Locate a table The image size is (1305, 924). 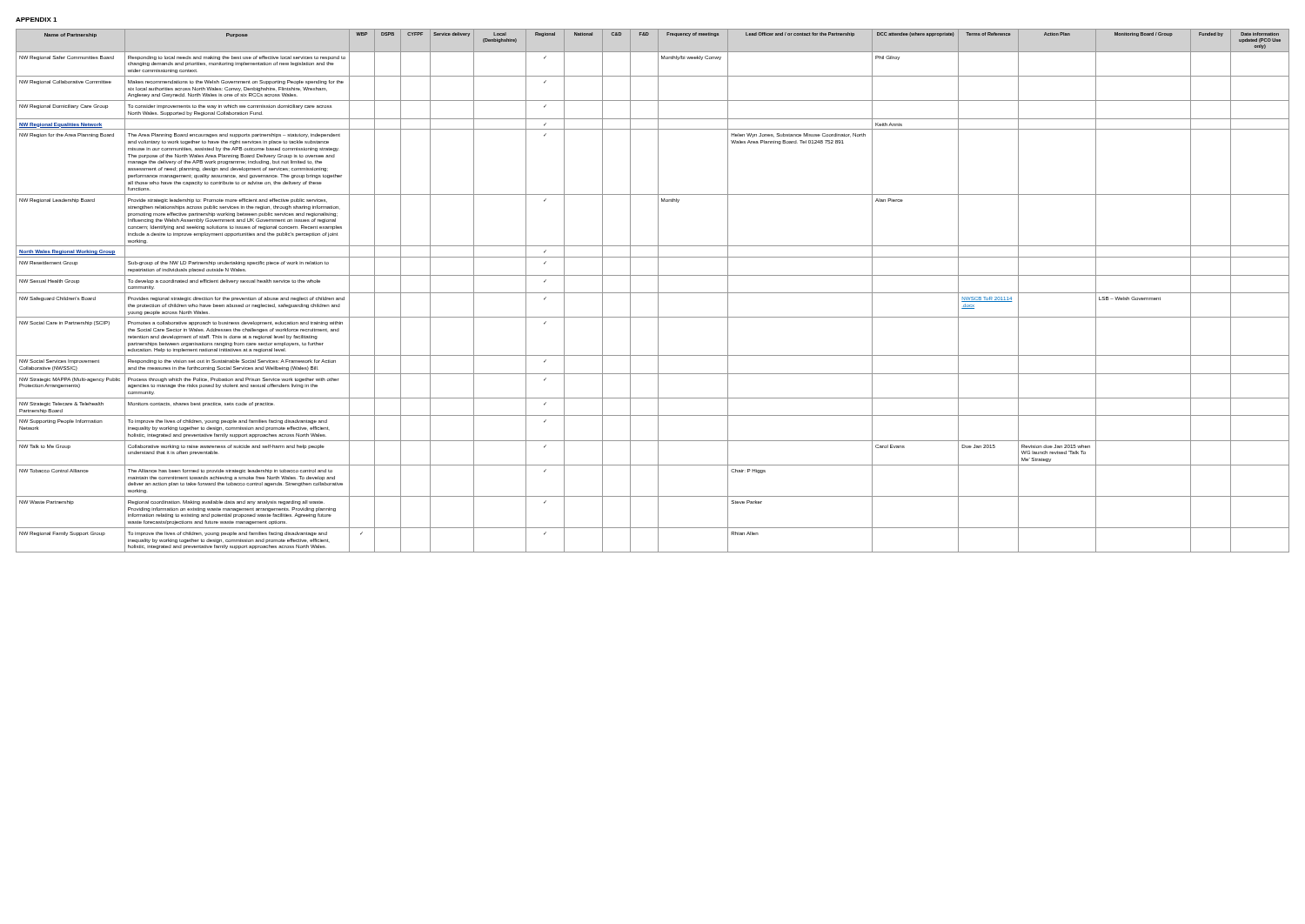tap(652, 291)
